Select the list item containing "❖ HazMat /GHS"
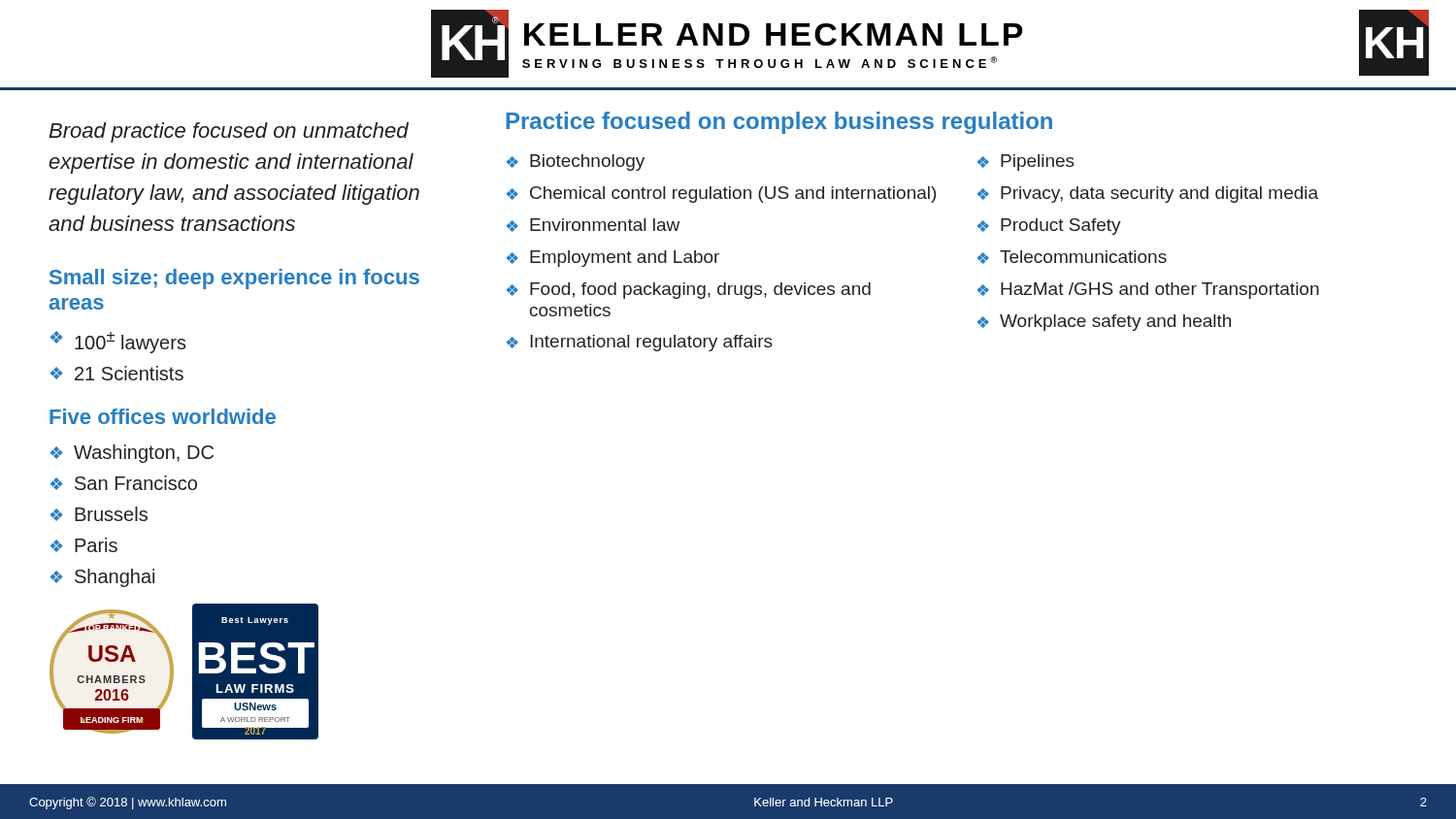The image size is (1456, 819). [1148, 290]
